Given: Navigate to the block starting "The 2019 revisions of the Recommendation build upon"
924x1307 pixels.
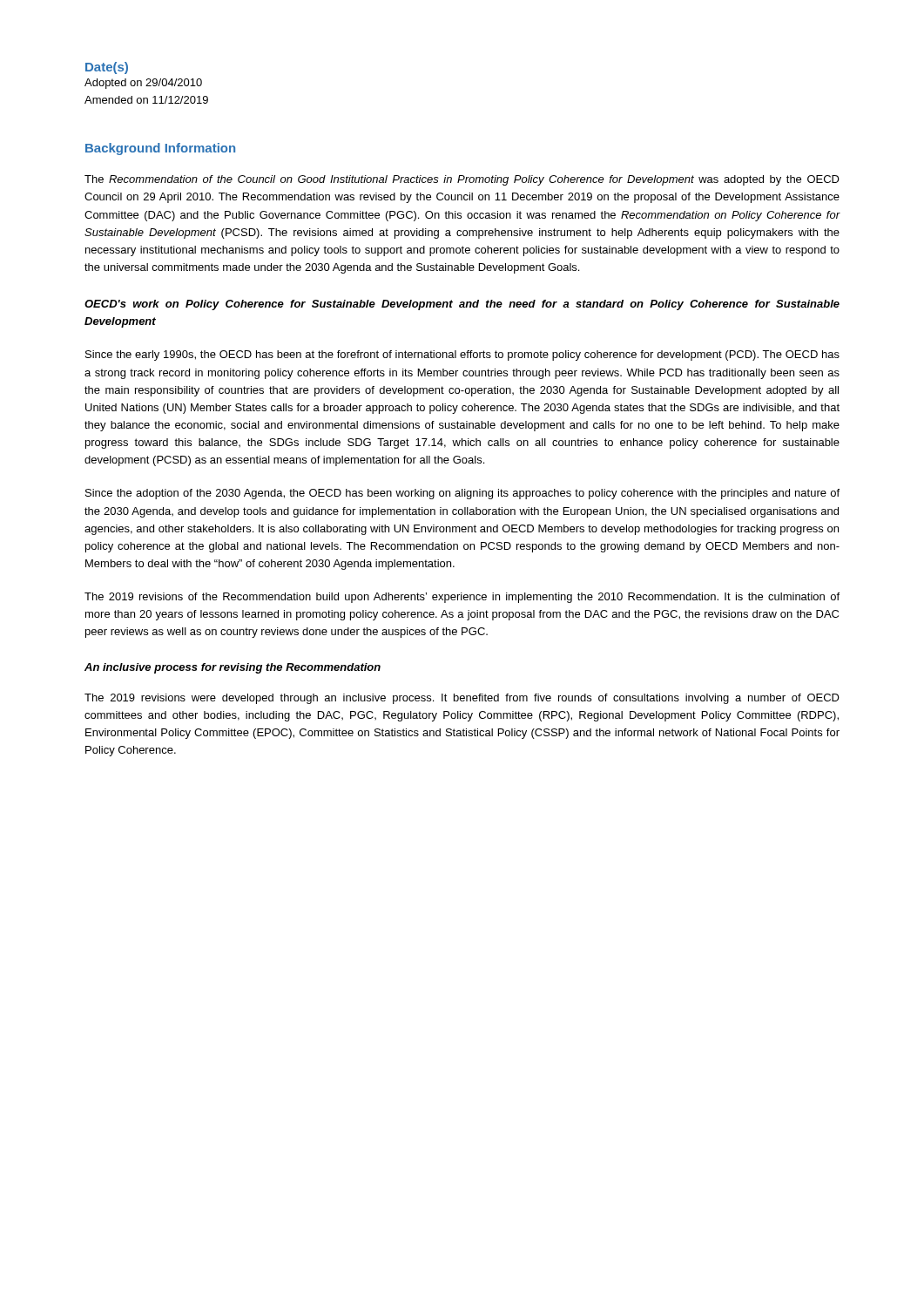Looking at the screenshot, I should (x=462, y=615).
